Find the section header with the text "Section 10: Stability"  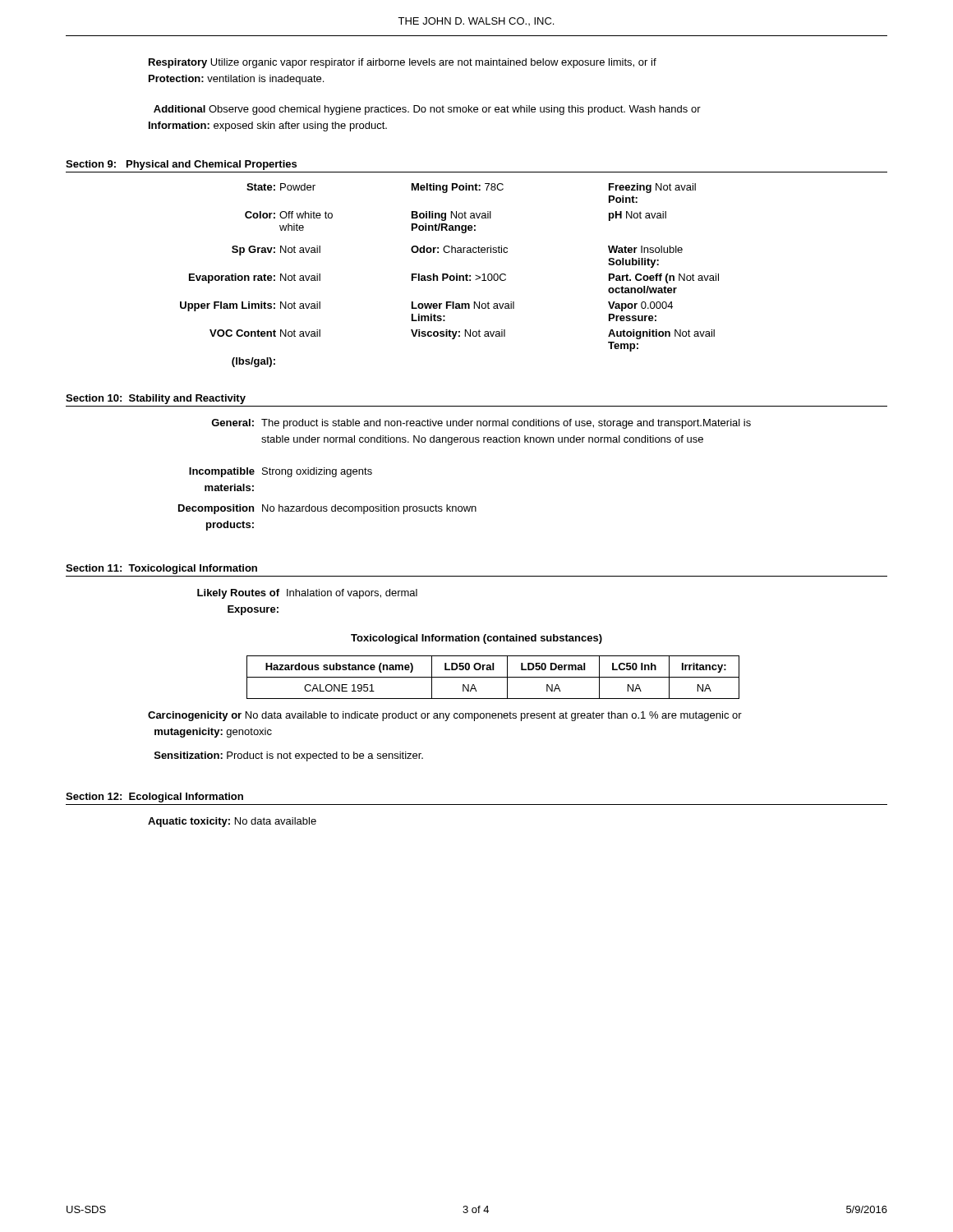[x=156, y=398]
